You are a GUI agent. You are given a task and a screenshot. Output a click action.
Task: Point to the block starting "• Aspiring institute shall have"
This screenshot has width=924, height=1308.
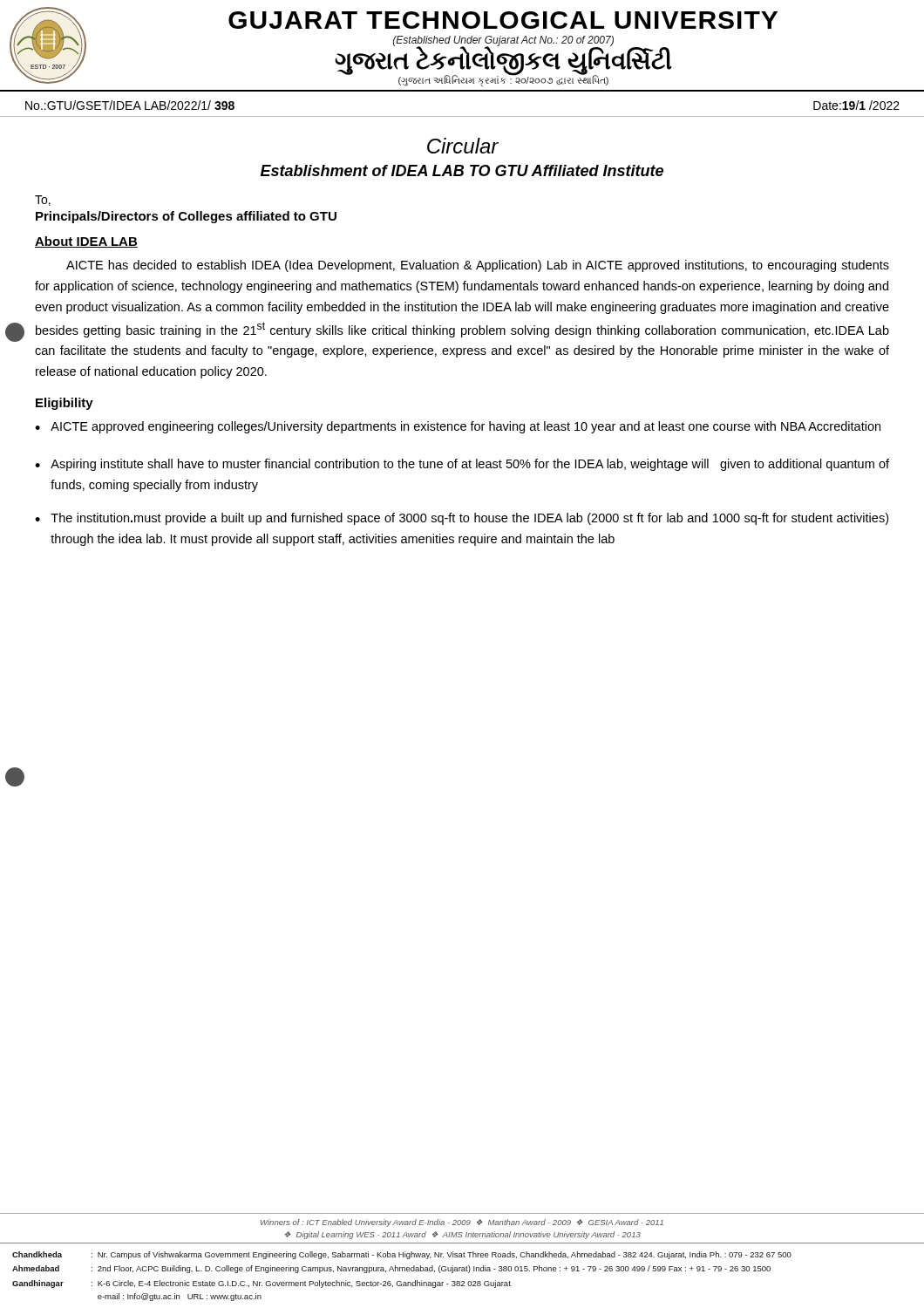pyautogui.click(x=462, y=475)
